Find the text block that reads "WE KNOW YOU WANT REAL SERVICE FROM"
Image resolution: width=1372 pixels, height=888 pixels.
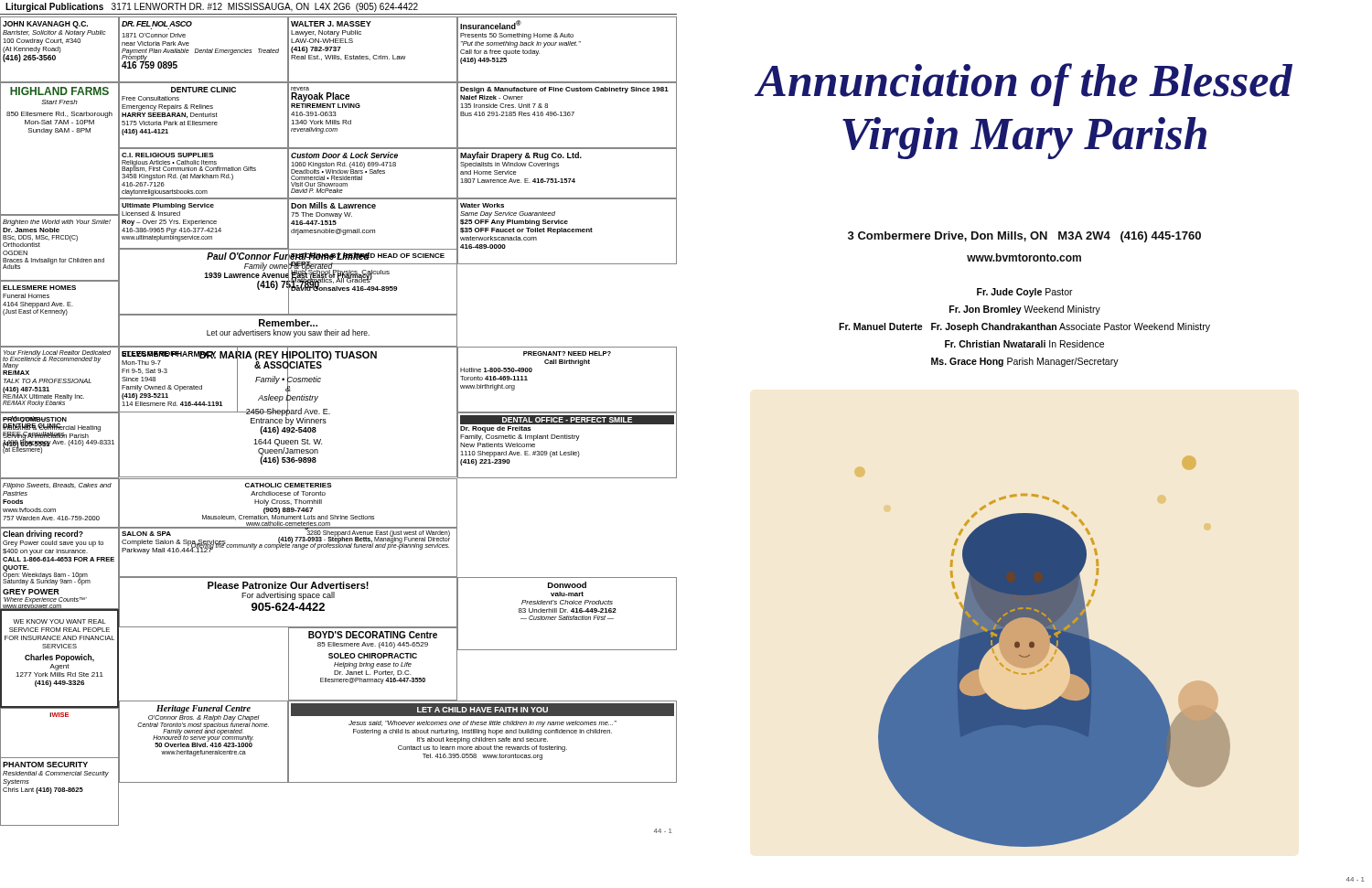pos(59,652)
